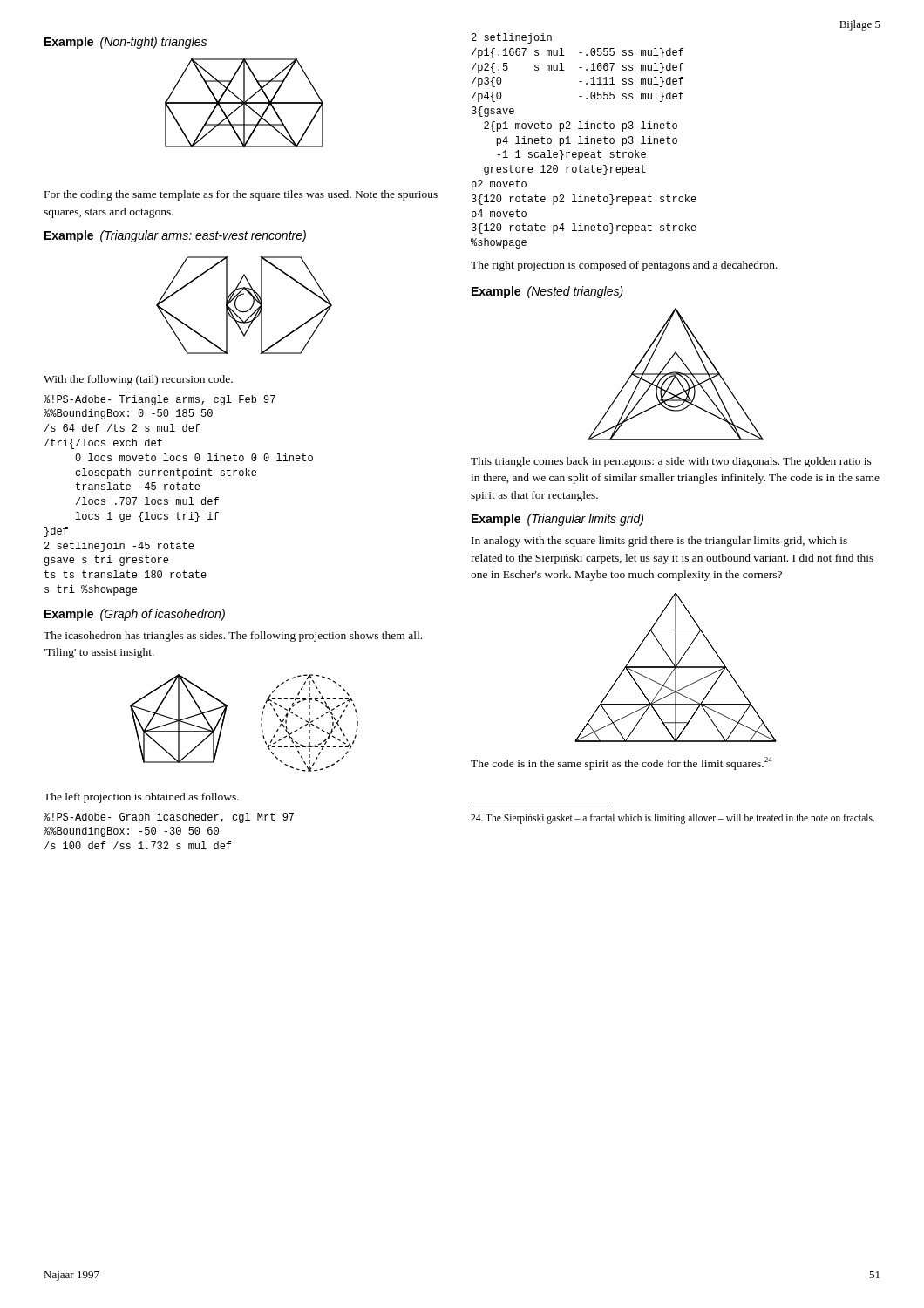
Task: Select the text with the text "The left projection is obtained as follows."
Action: (244, 797)
